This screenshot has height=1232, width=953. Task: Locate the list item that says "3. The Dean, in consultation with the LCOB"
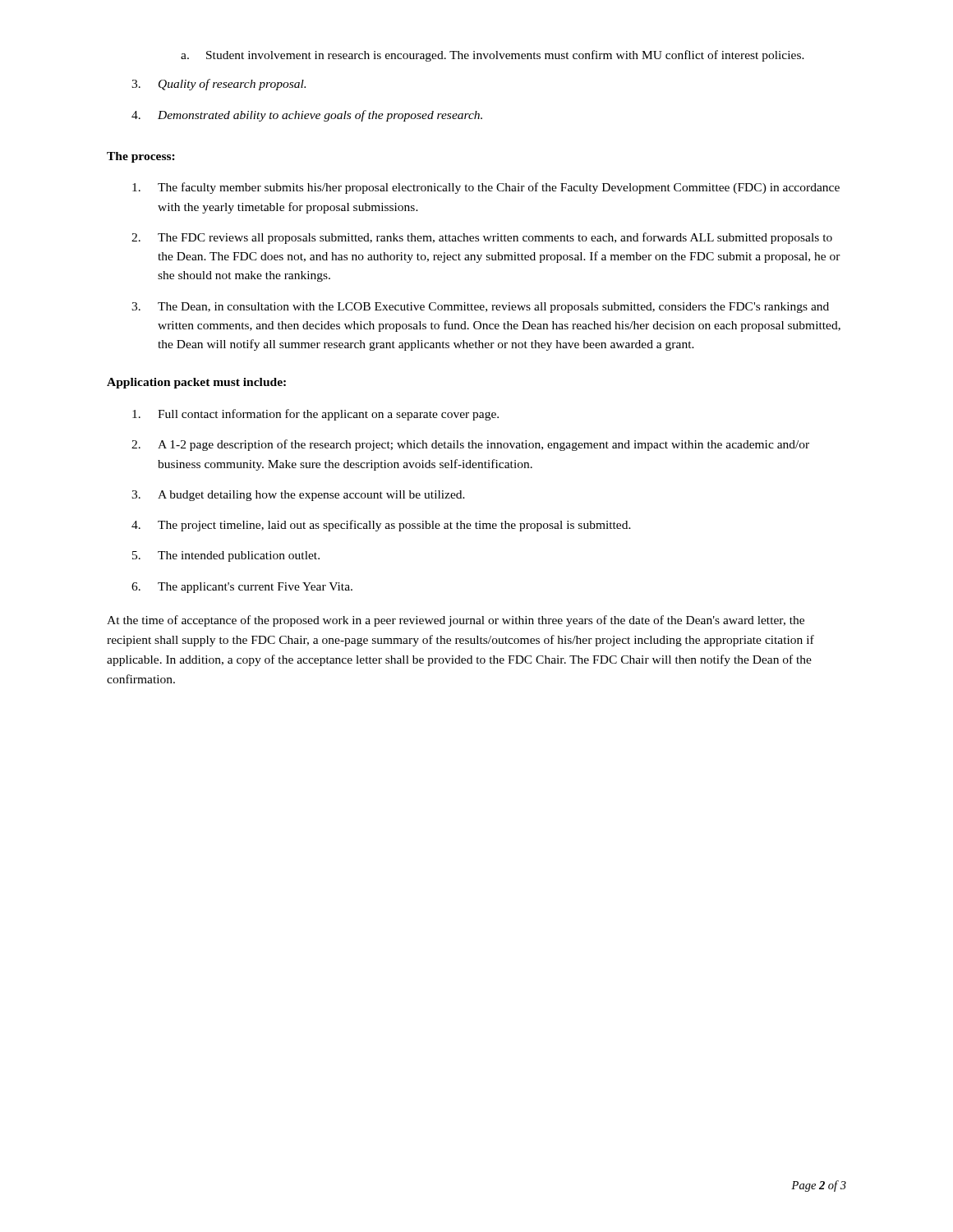[x=489, y=325]
